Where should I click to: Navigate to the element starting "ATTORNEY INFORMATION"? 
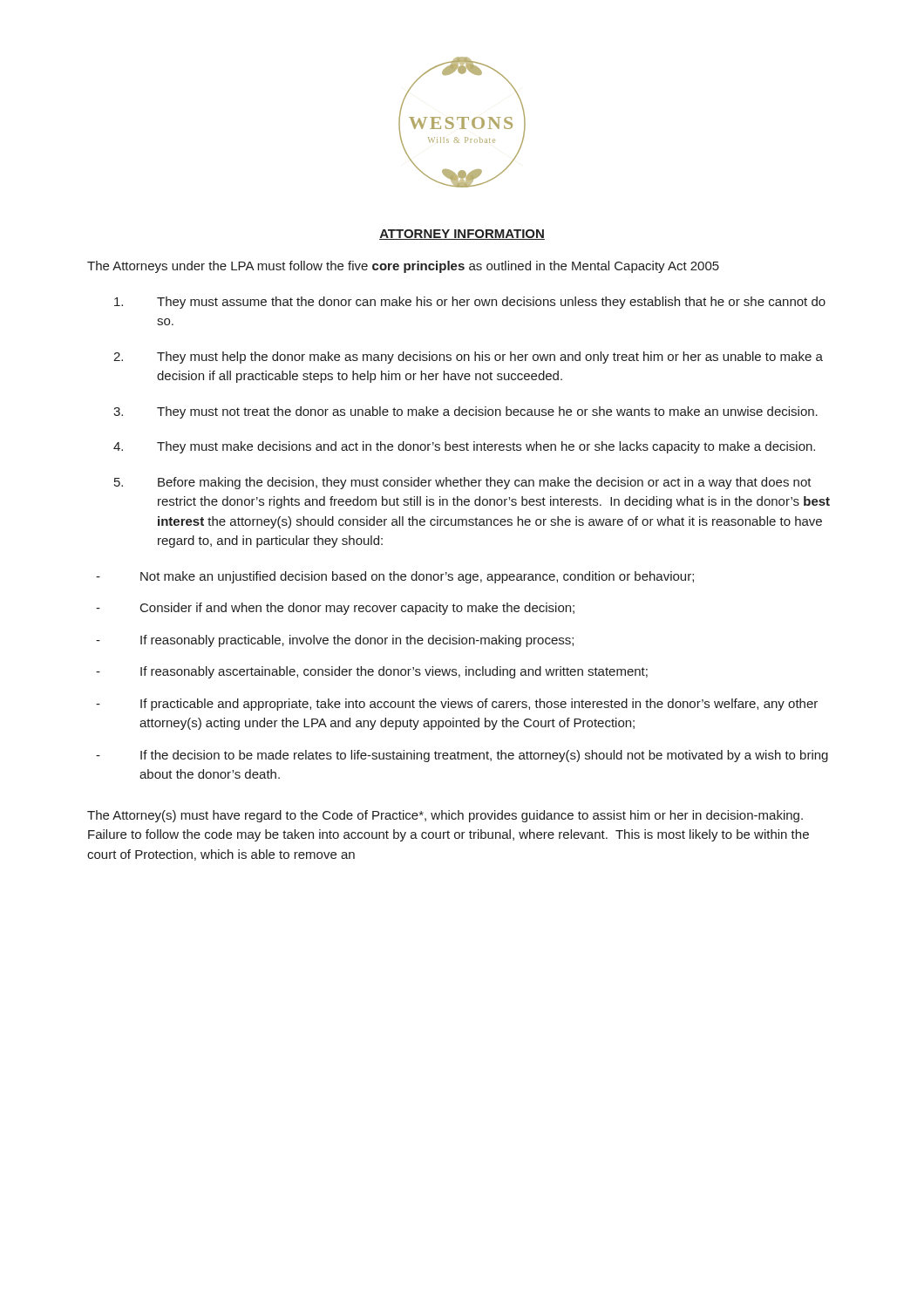click(x=462, y=233)
